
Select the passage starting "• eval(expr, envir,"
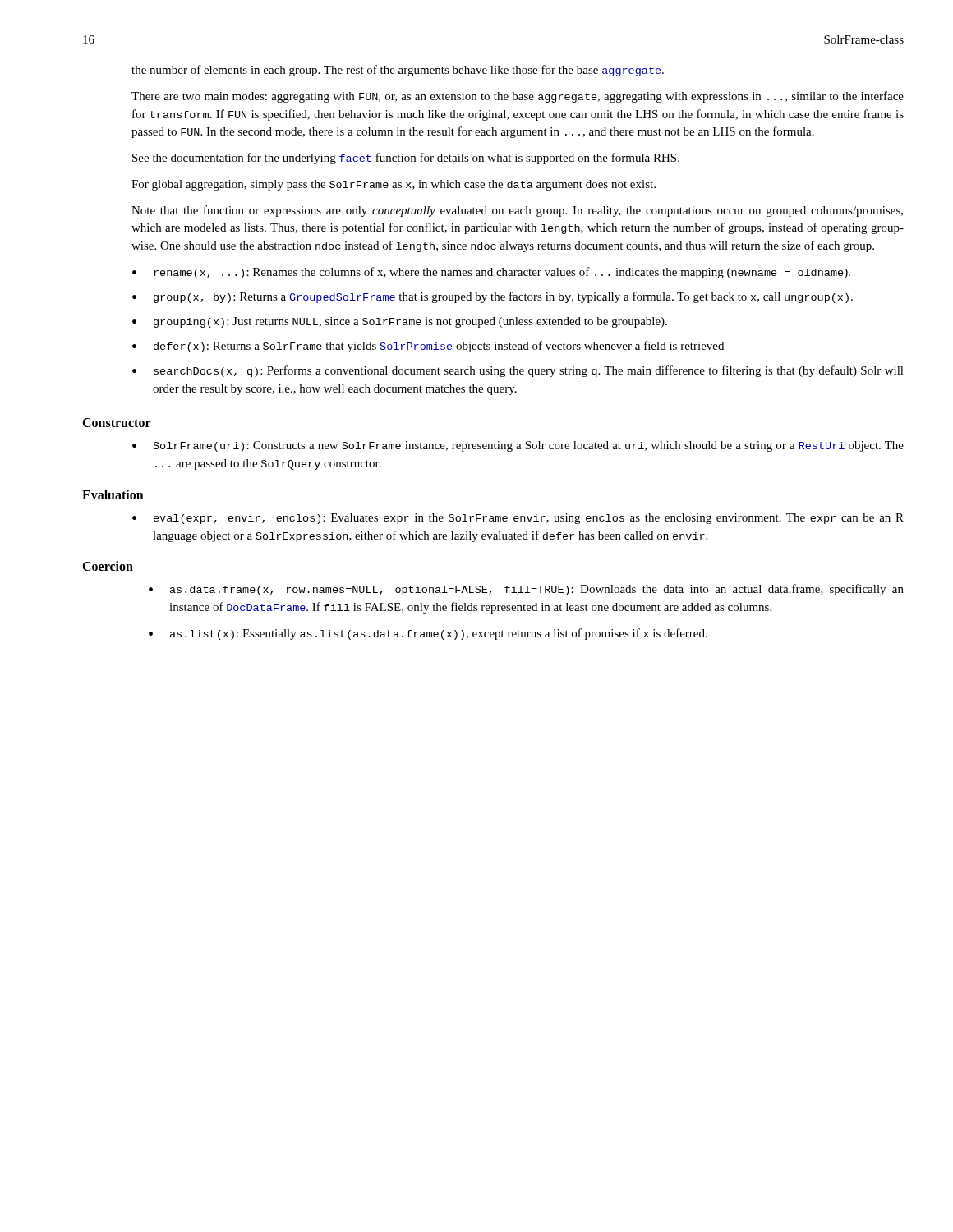[x=518, y=527]
